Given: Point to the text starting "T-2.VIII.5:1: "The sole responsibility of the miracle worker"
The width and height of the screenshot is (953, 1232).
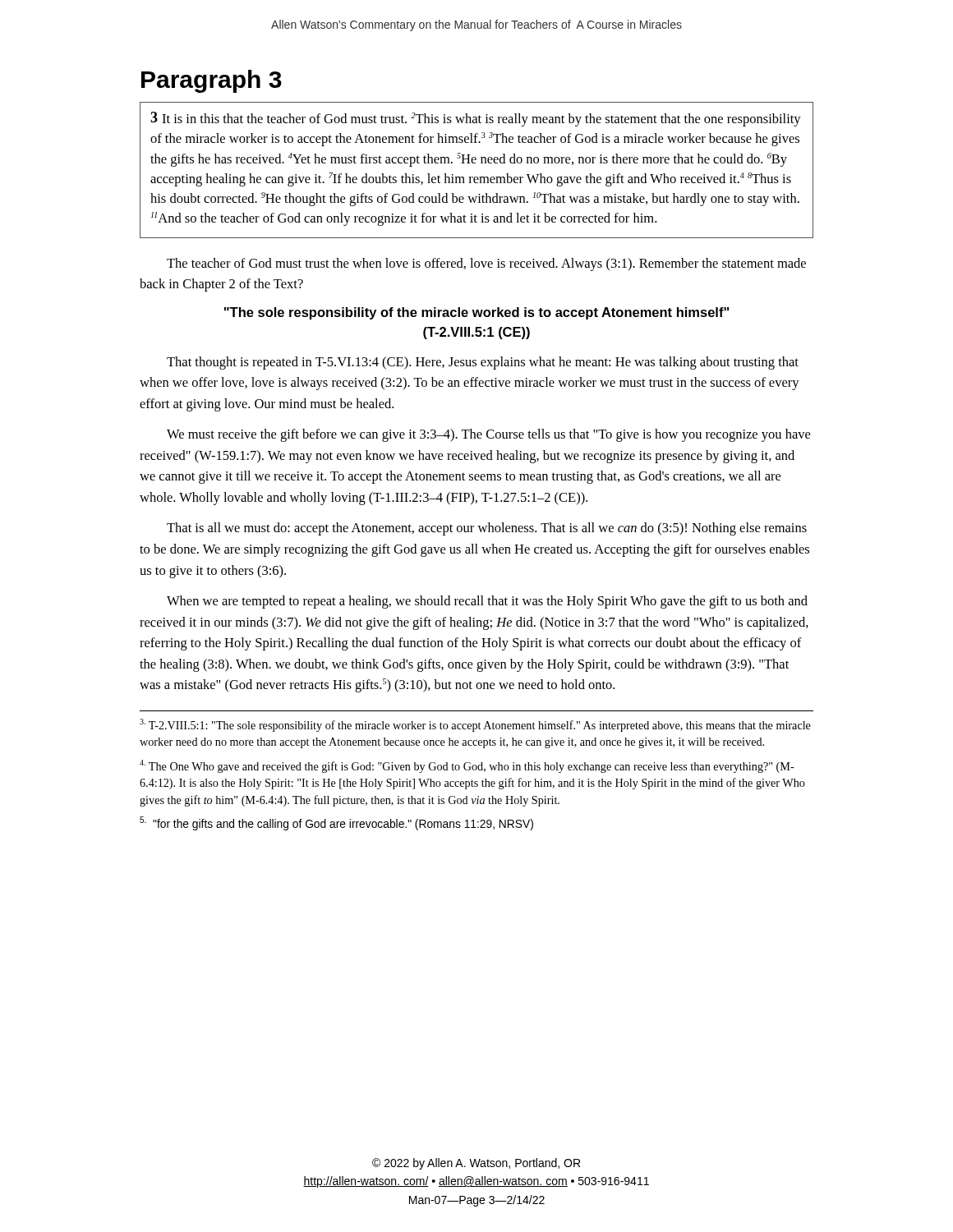Looking at the screenshot, I should tap(475, 733).
